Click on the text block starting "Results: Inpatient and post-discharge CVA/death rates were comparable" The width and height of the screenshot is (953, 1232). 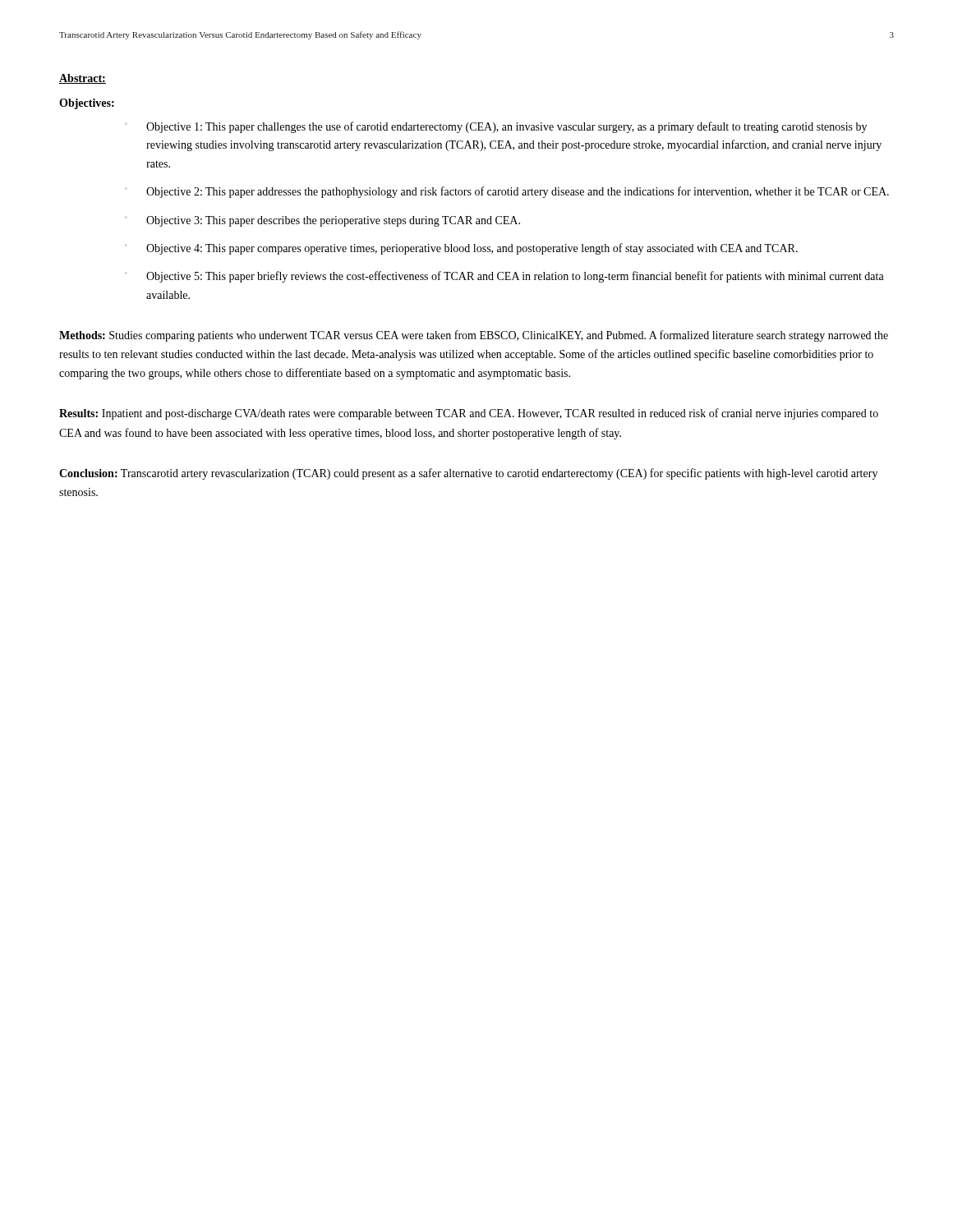(x=469, y=423)
